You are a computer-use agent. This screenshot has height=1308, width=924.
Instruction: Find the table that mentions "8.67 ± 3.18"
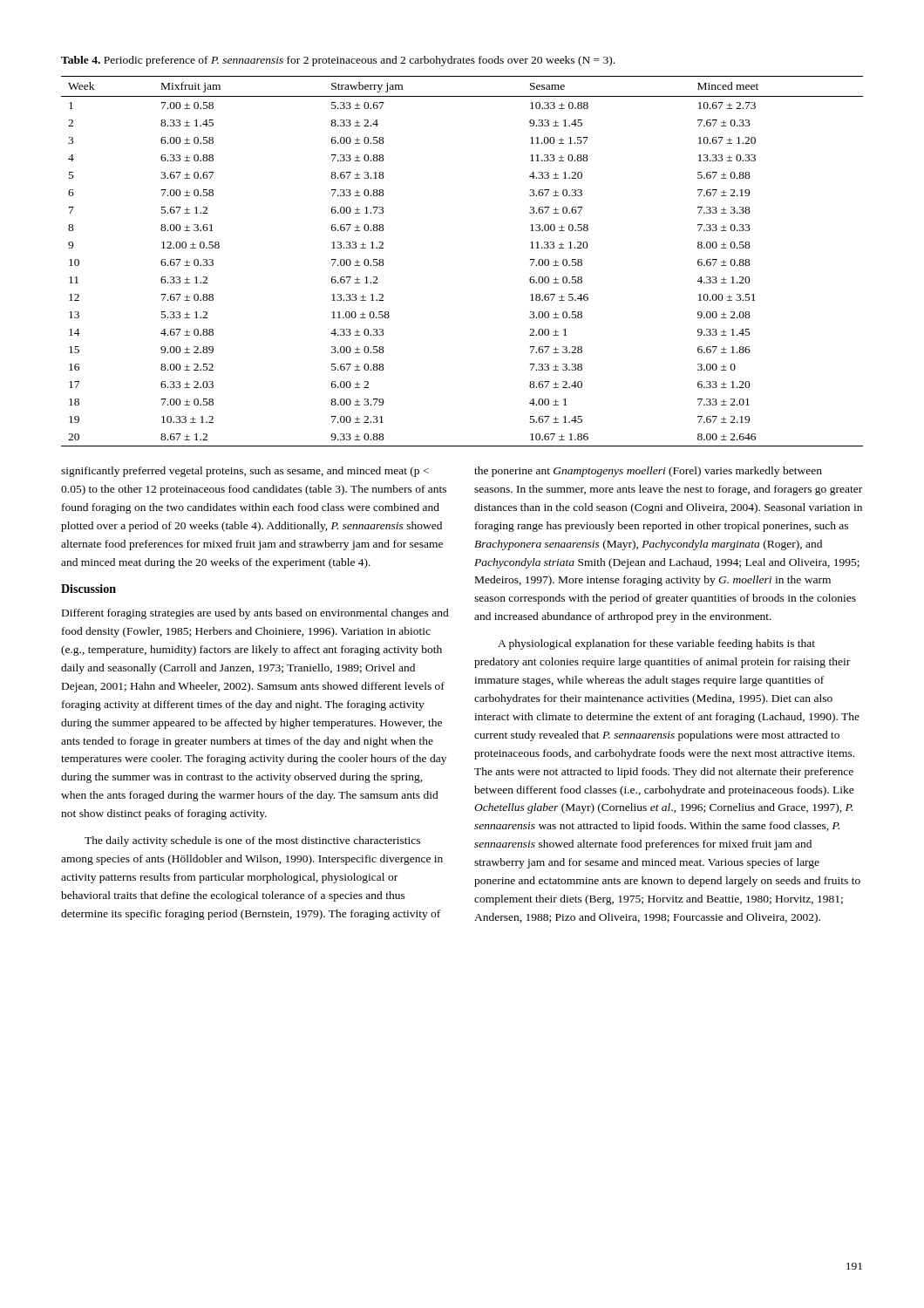pyautogui.click(x=462, y=261)
